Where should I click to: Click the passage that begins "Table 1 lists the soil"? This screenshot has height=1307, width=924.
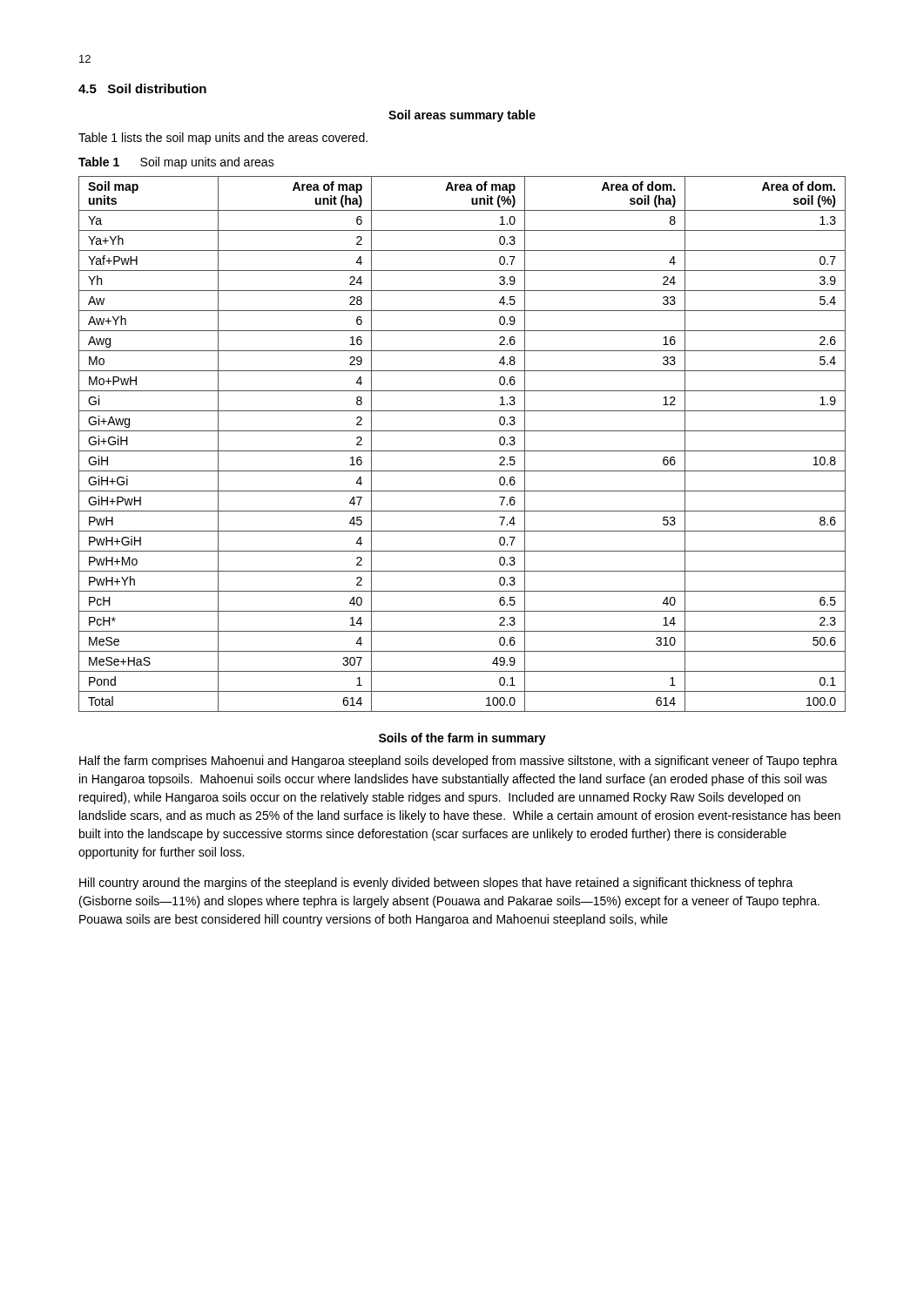223,138
